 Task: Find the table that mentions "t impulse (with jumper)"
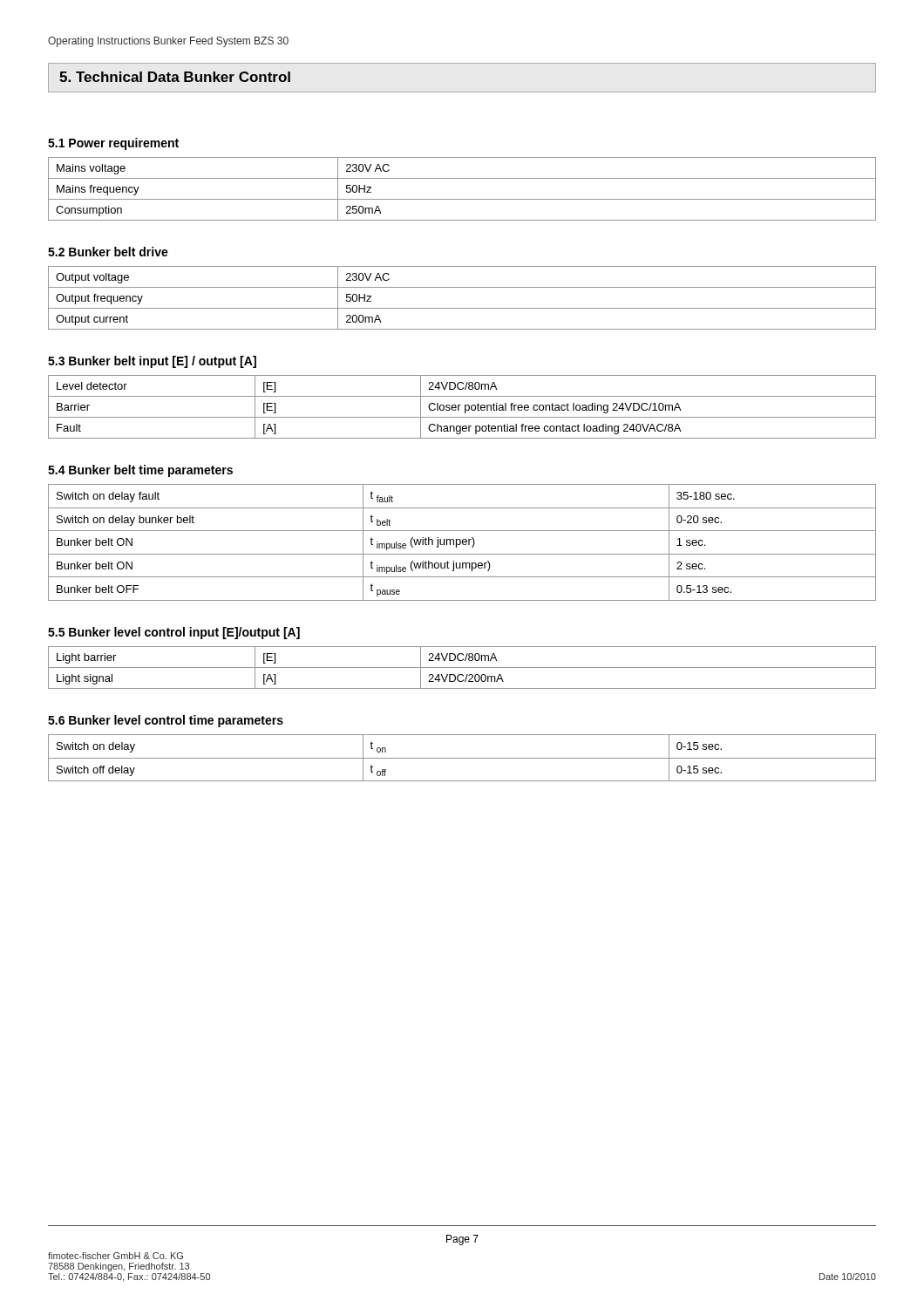tap(462, 542)
